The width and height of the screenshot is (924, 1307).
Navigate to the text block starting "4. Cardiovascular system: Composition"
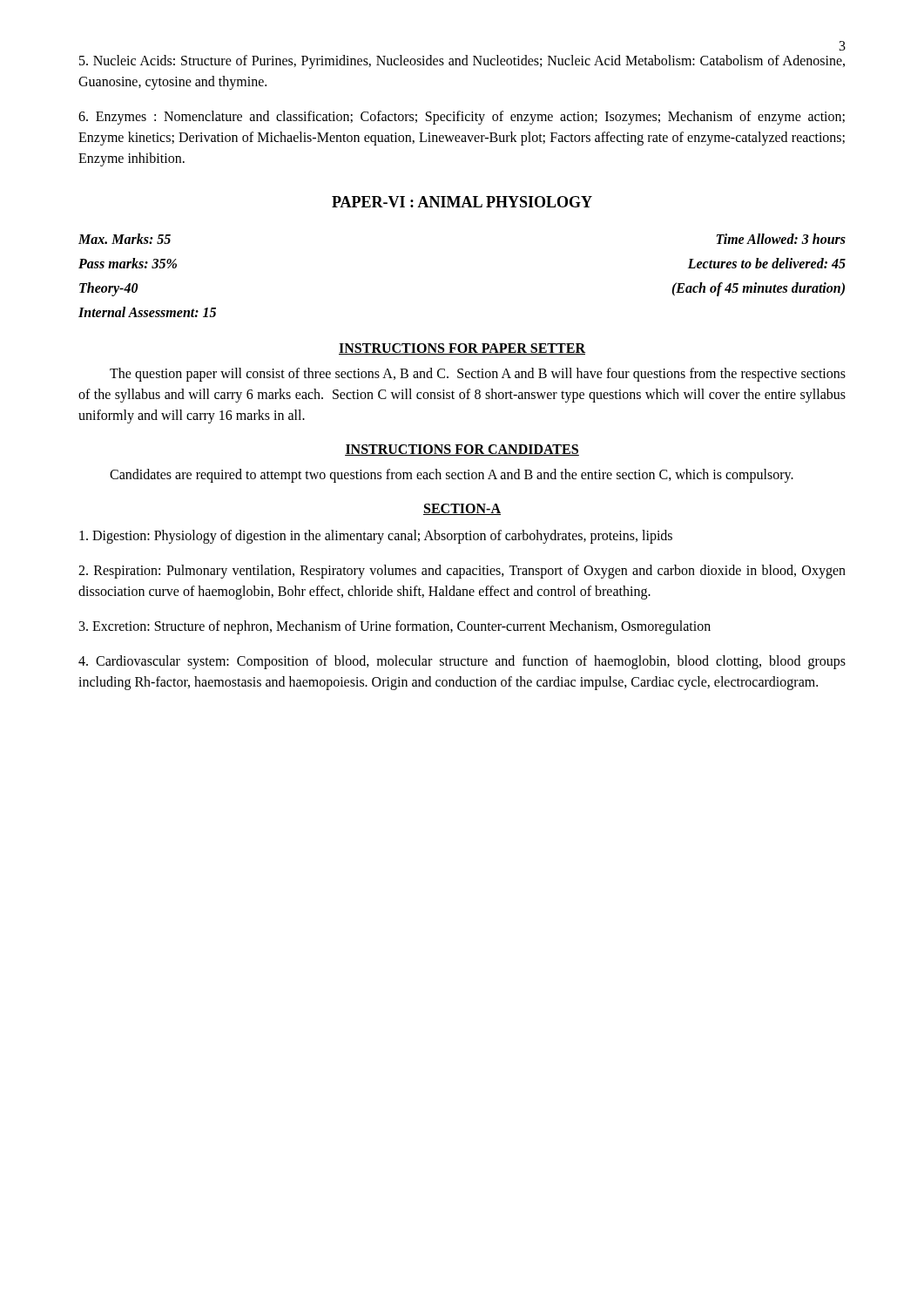(x=462, y=671)
